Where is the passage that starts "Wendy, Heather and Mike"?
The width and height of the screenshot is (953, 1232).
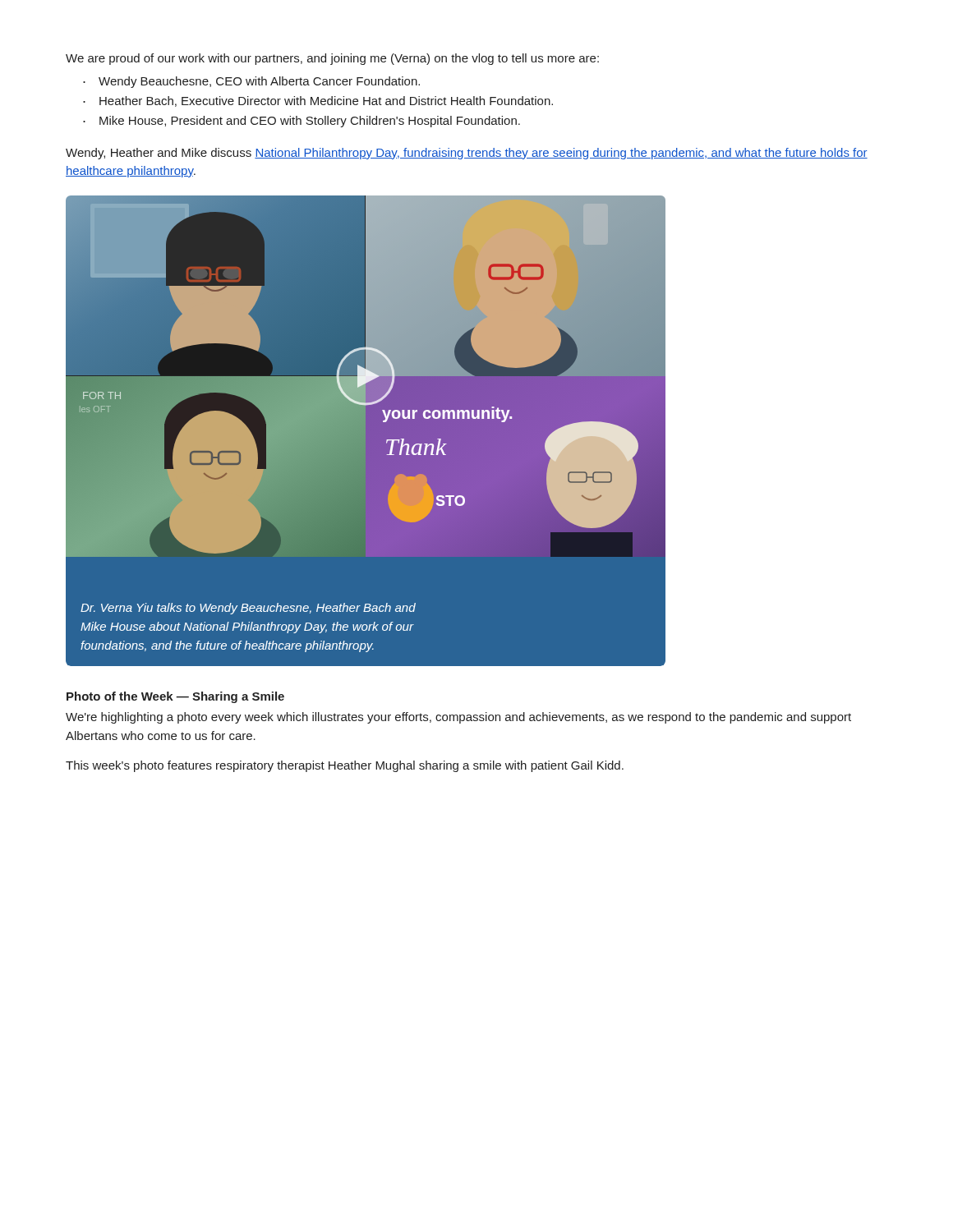click(x=466, y=161)
